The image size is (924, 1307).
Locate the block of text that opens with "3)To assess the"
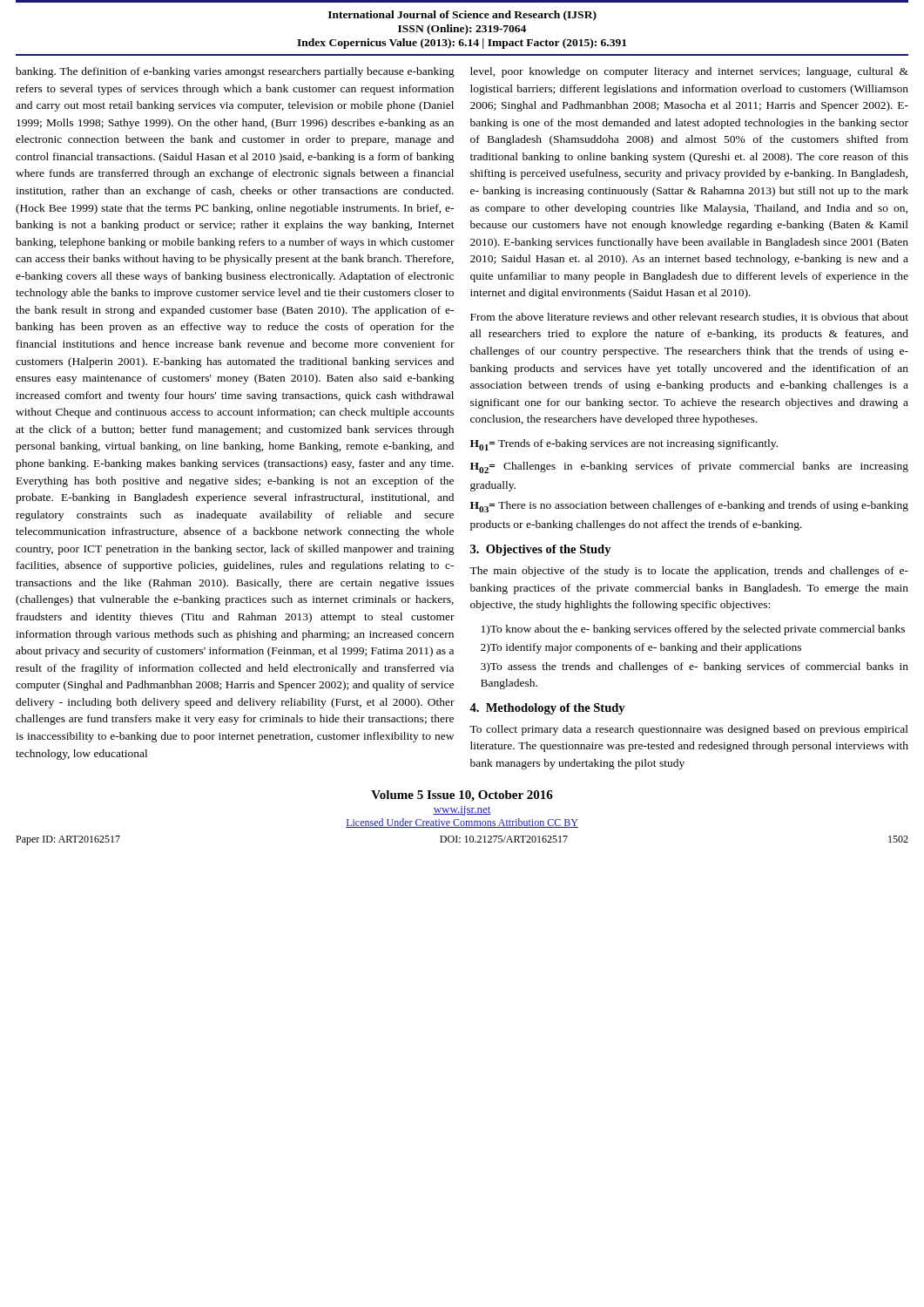coord(694,674)
